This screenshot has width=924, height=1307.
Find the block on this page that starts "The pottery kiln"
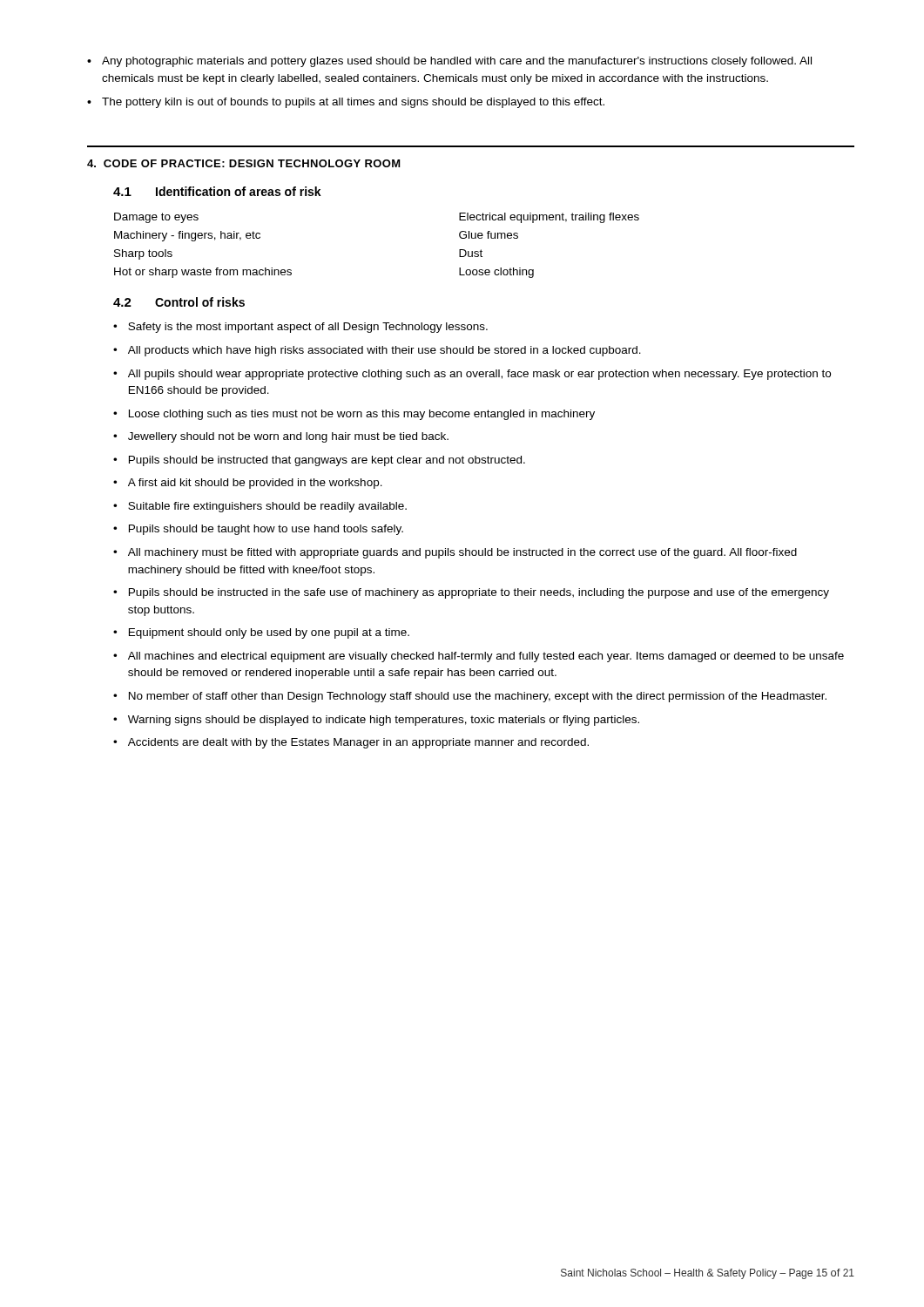[471, 102]
